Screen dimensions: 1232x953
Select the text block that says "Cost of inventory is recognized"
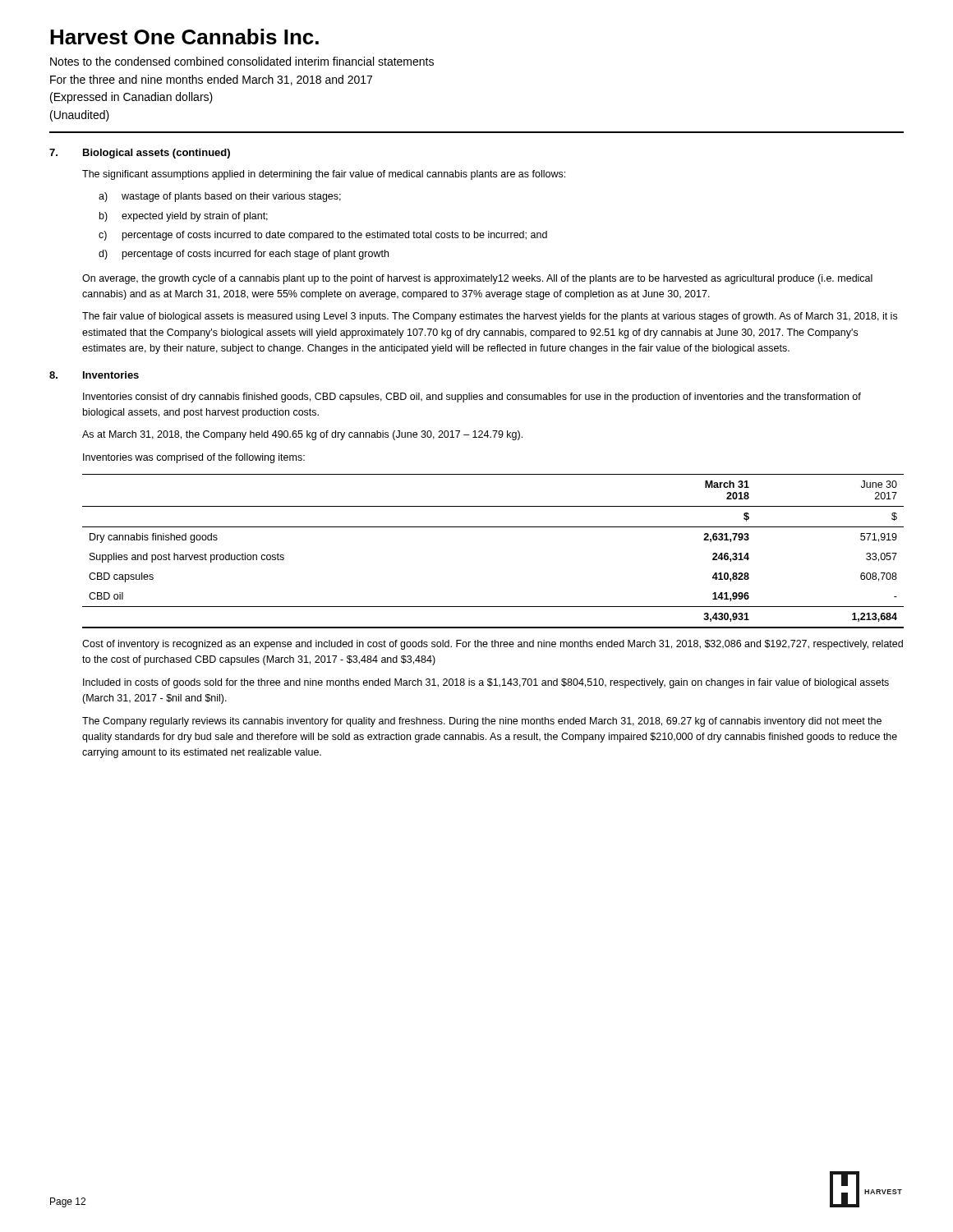[x=493, y=652]
